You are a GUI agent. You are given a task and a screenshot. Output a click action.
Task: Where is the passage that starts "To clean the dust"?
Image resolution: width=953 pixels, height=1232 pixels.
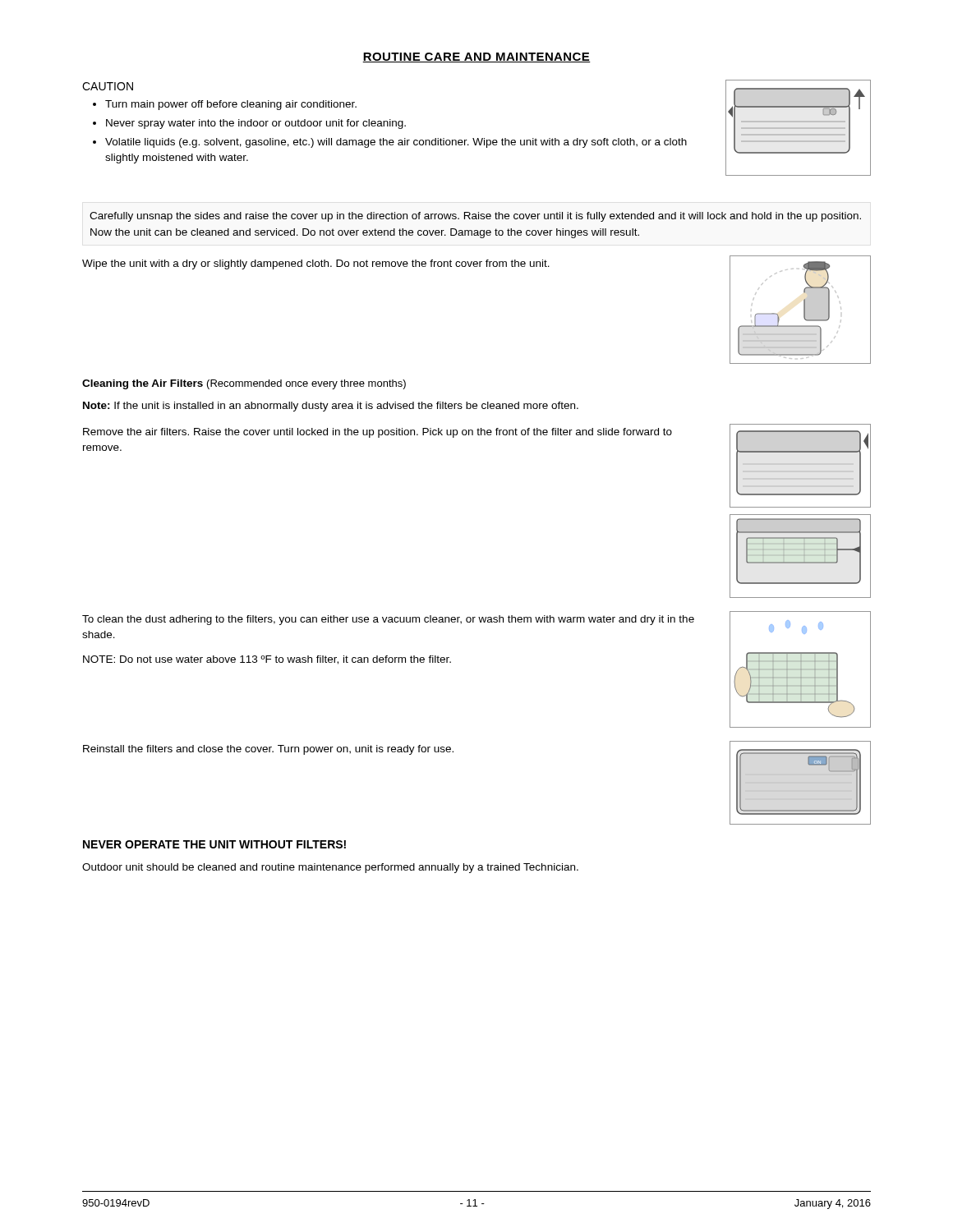pos(388,627)
